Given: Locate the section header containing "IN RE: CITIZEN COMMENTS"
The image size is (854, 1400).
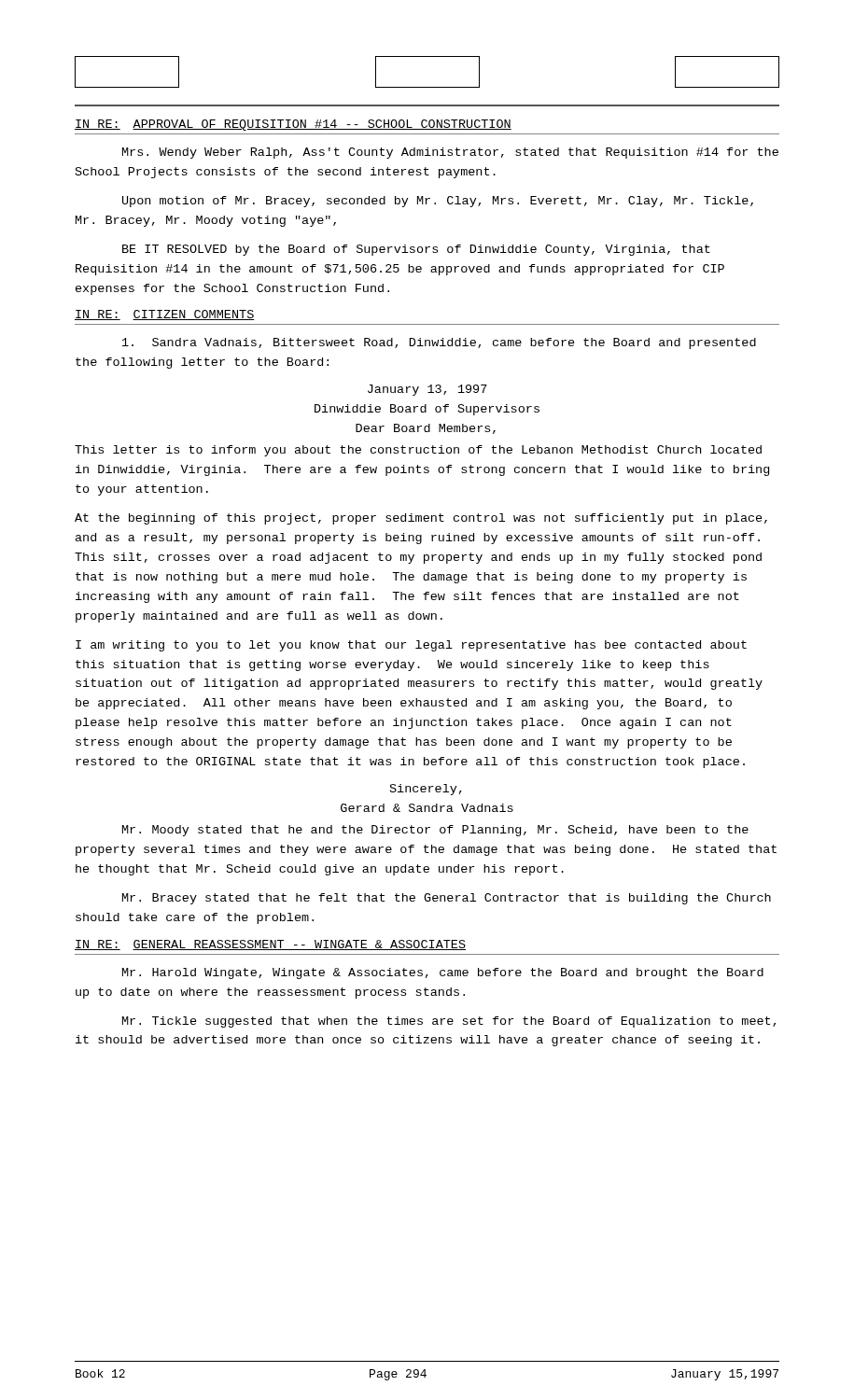Looking at the screenshot, I should [164, 315].
